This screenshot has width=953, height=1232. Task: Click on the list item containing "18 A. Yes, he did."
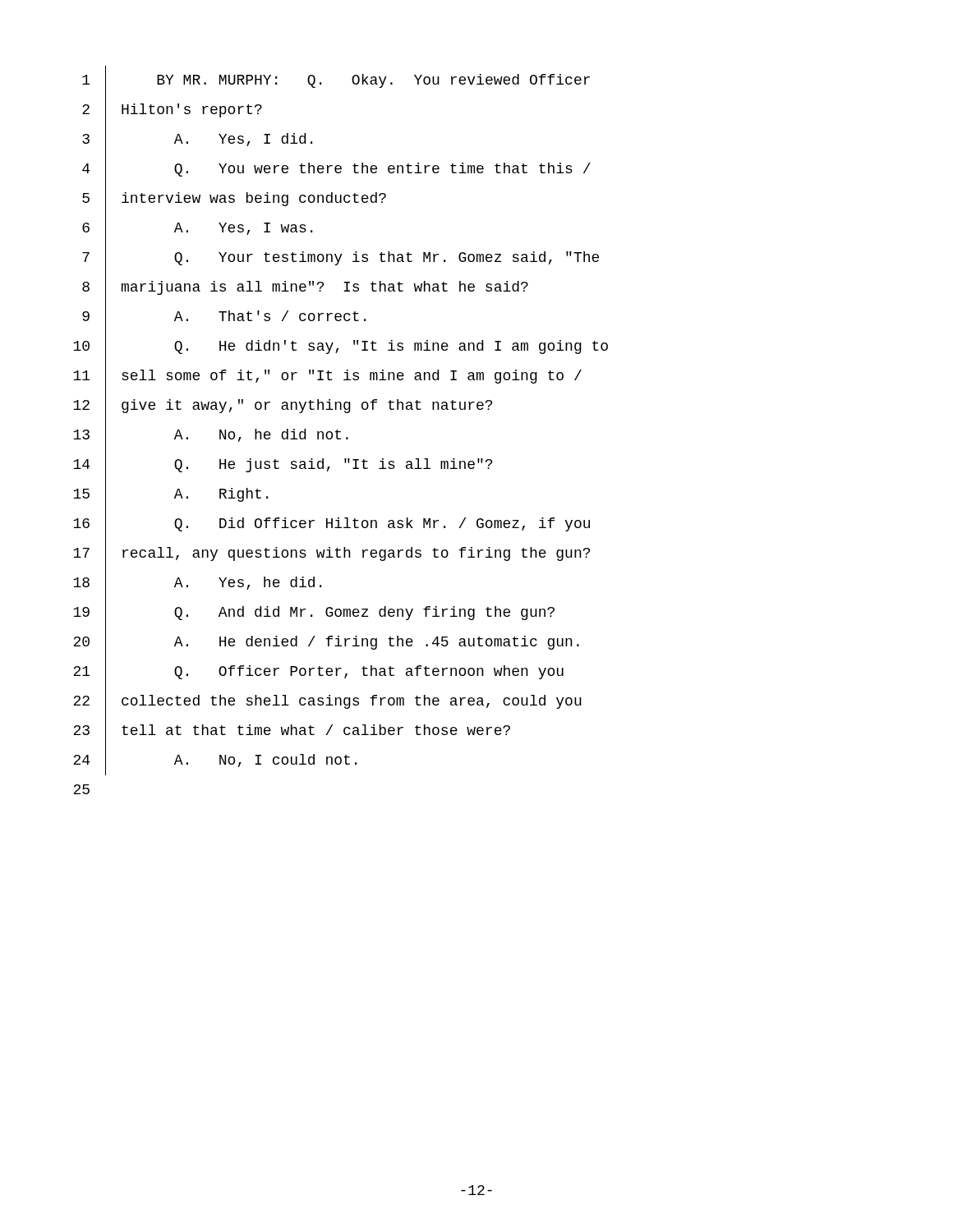click(x=249, y=585)
